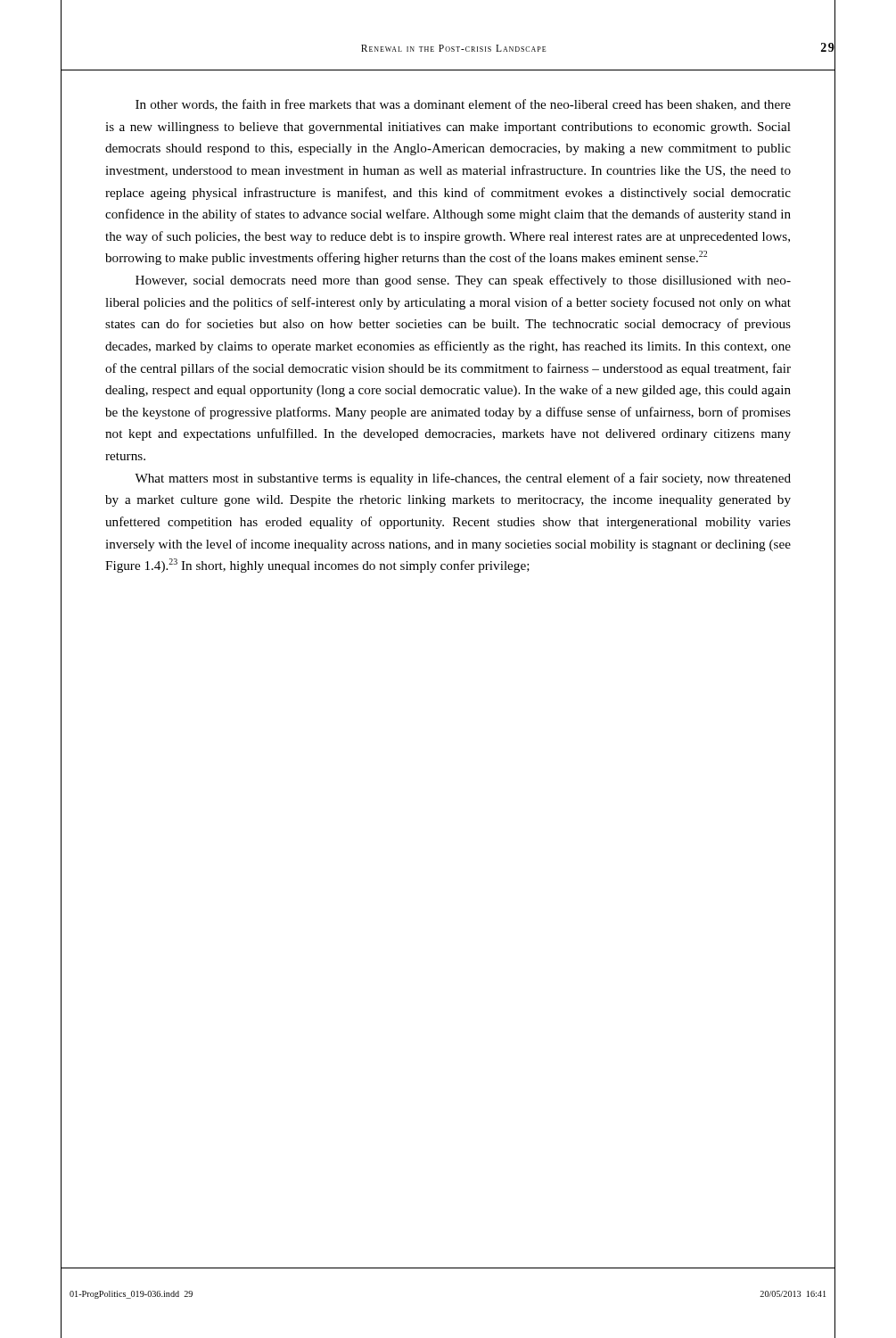Find the block on this page that starts "What matters most in substantive terms is"
The width and height of the screenshot is (896, 1338).
tap(448, 522)
